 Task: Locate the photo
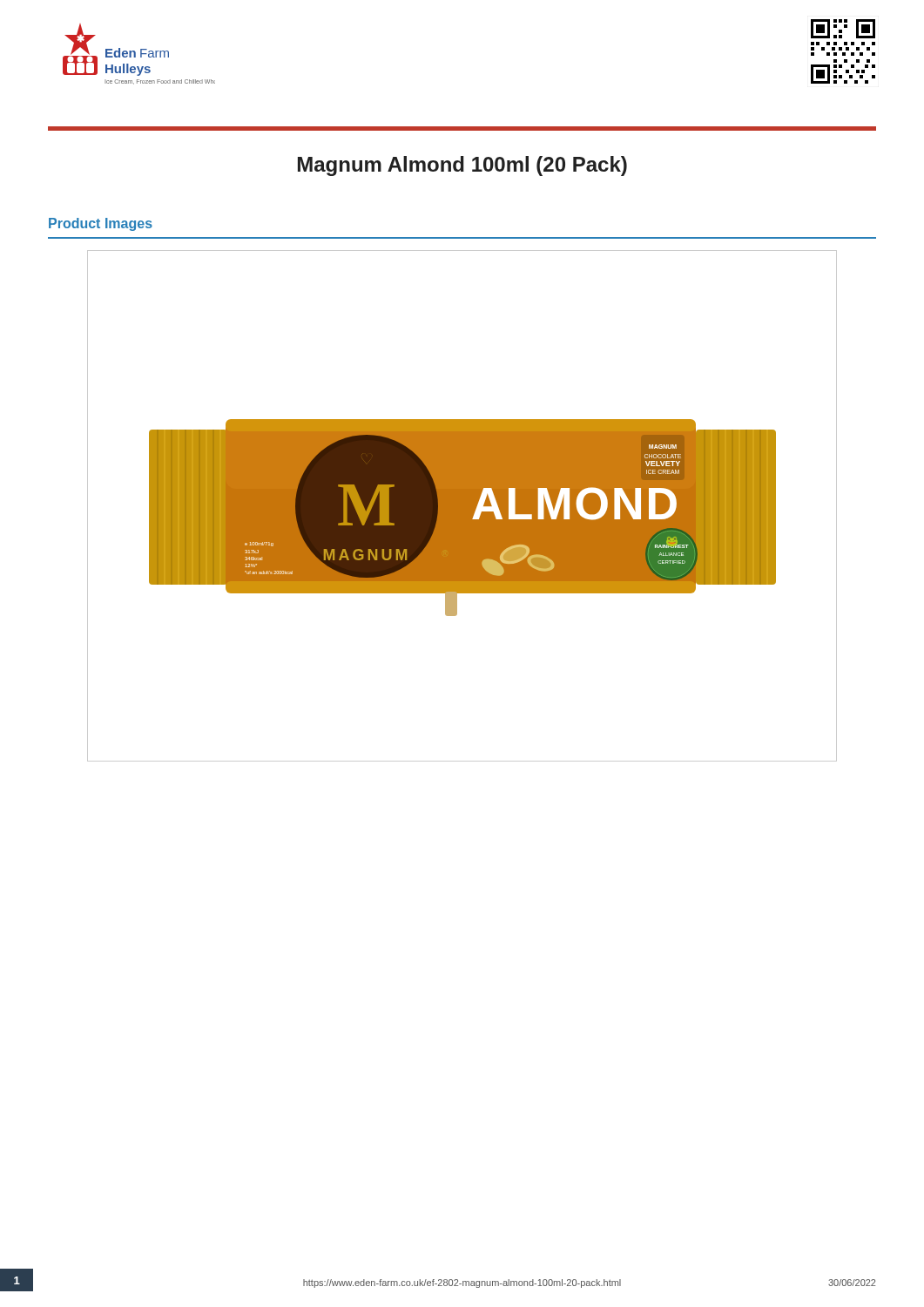click(462, 506)
